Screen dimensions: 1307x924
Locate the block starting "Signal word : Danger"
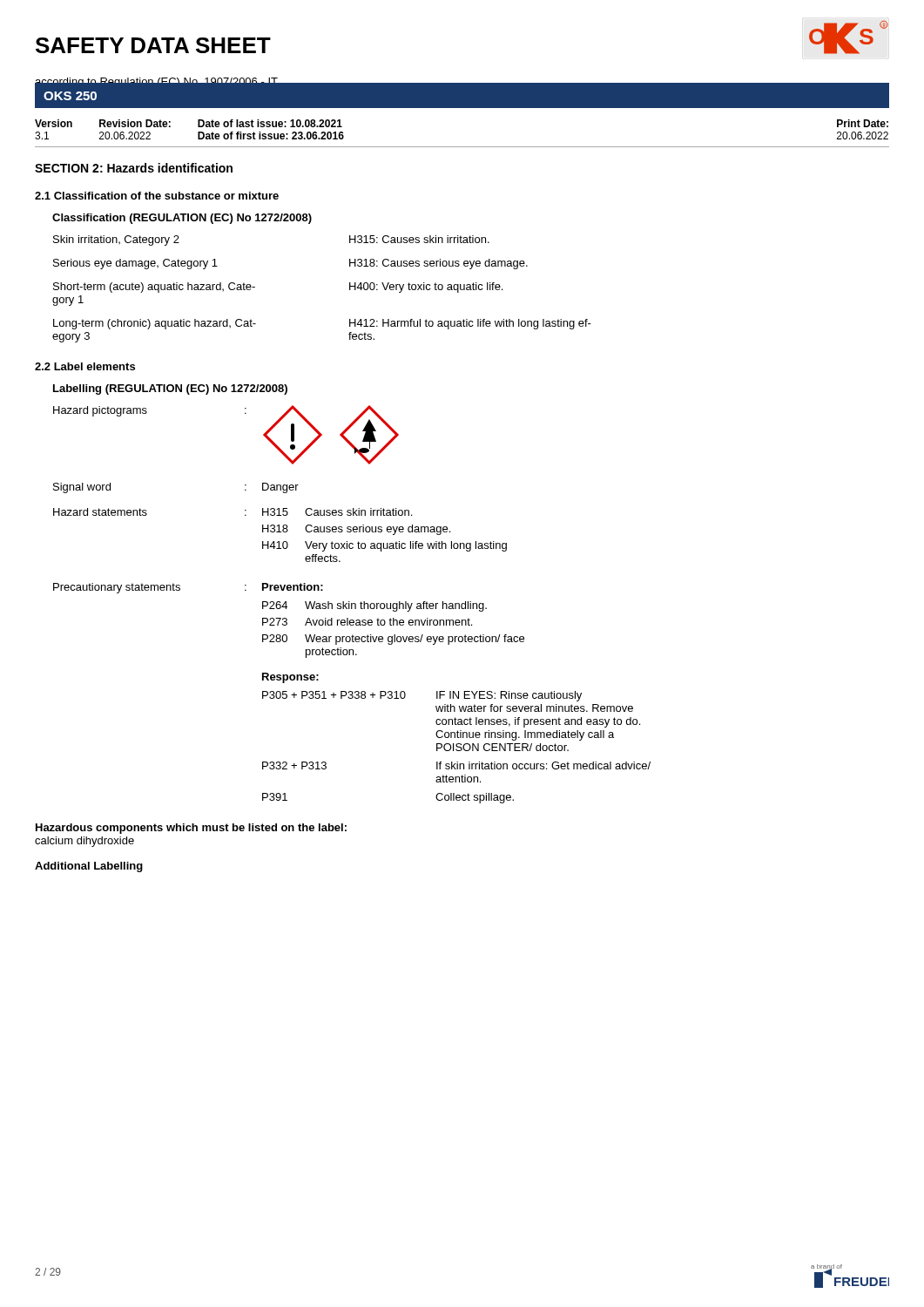(x=82, y=488)
